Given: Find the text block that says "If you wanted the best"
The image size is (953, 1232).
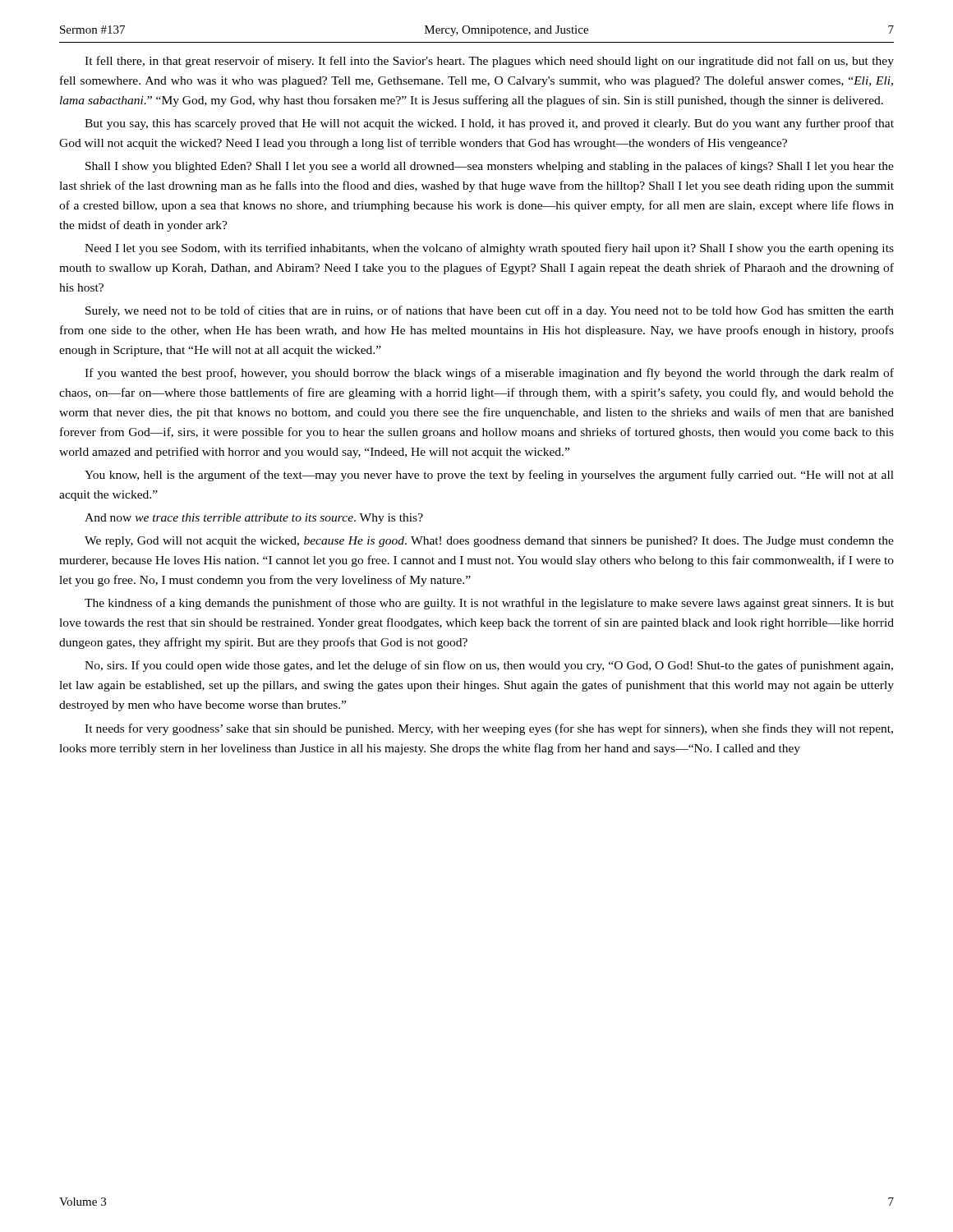Looking at the screenshot, I should pyautogui.click(x=476, y=412).
